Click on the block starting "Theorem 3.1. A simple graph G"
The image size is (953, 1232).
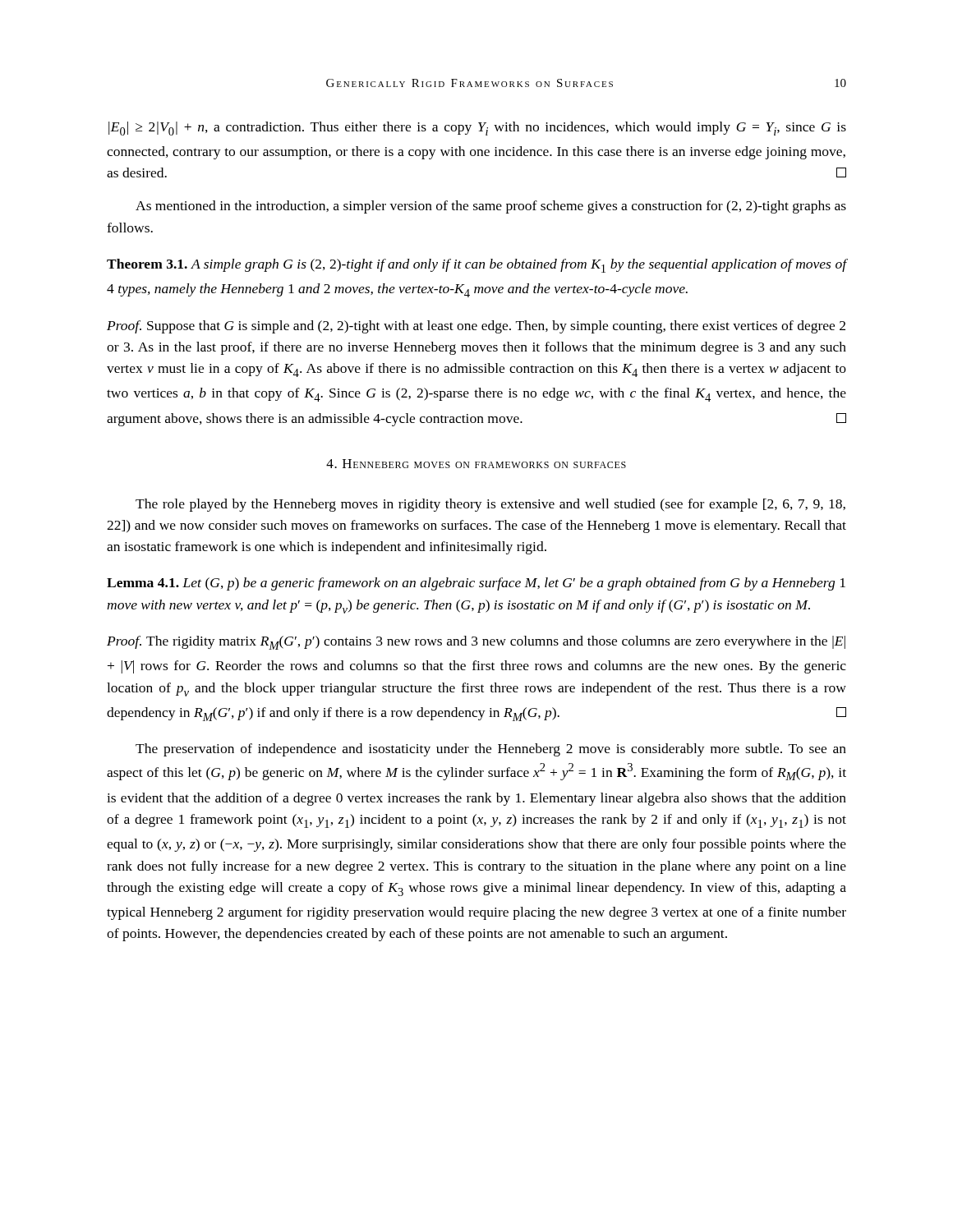tap(476, 277)
